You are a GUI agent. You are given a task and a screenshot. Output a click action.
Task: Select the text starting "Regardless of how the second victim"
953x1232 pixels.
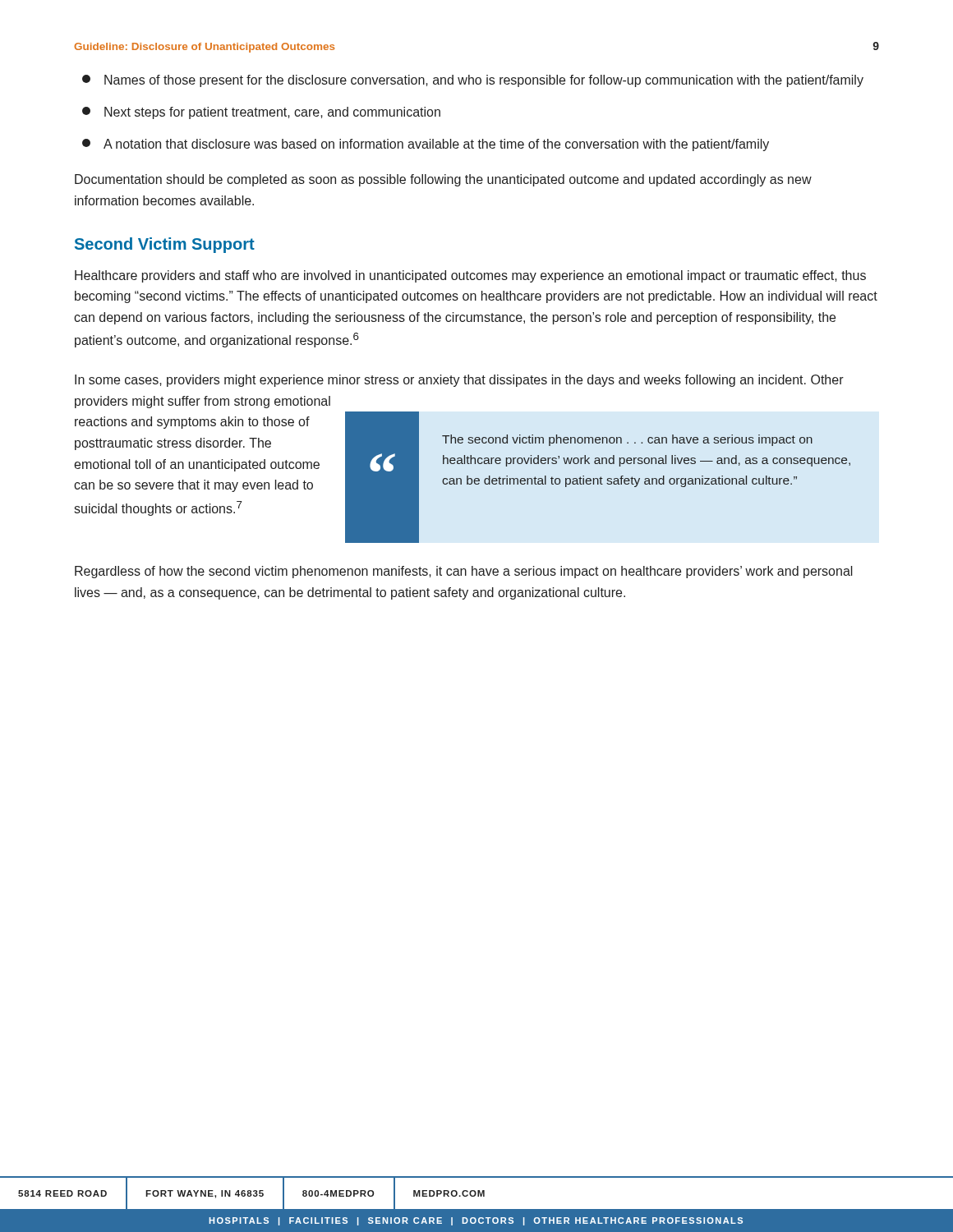tap(463, 582)
